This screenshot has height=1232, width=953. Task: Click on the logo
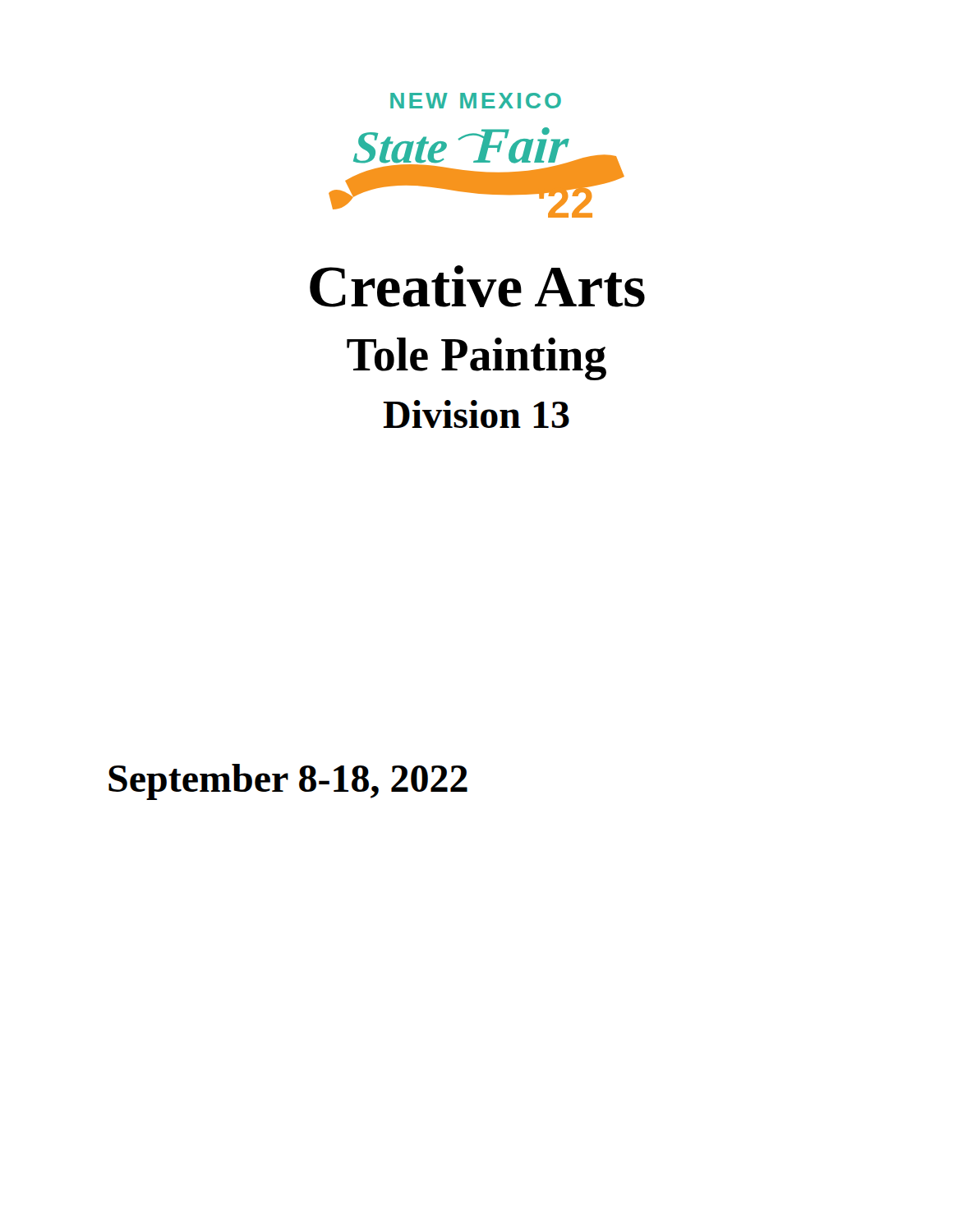point(476,150)
